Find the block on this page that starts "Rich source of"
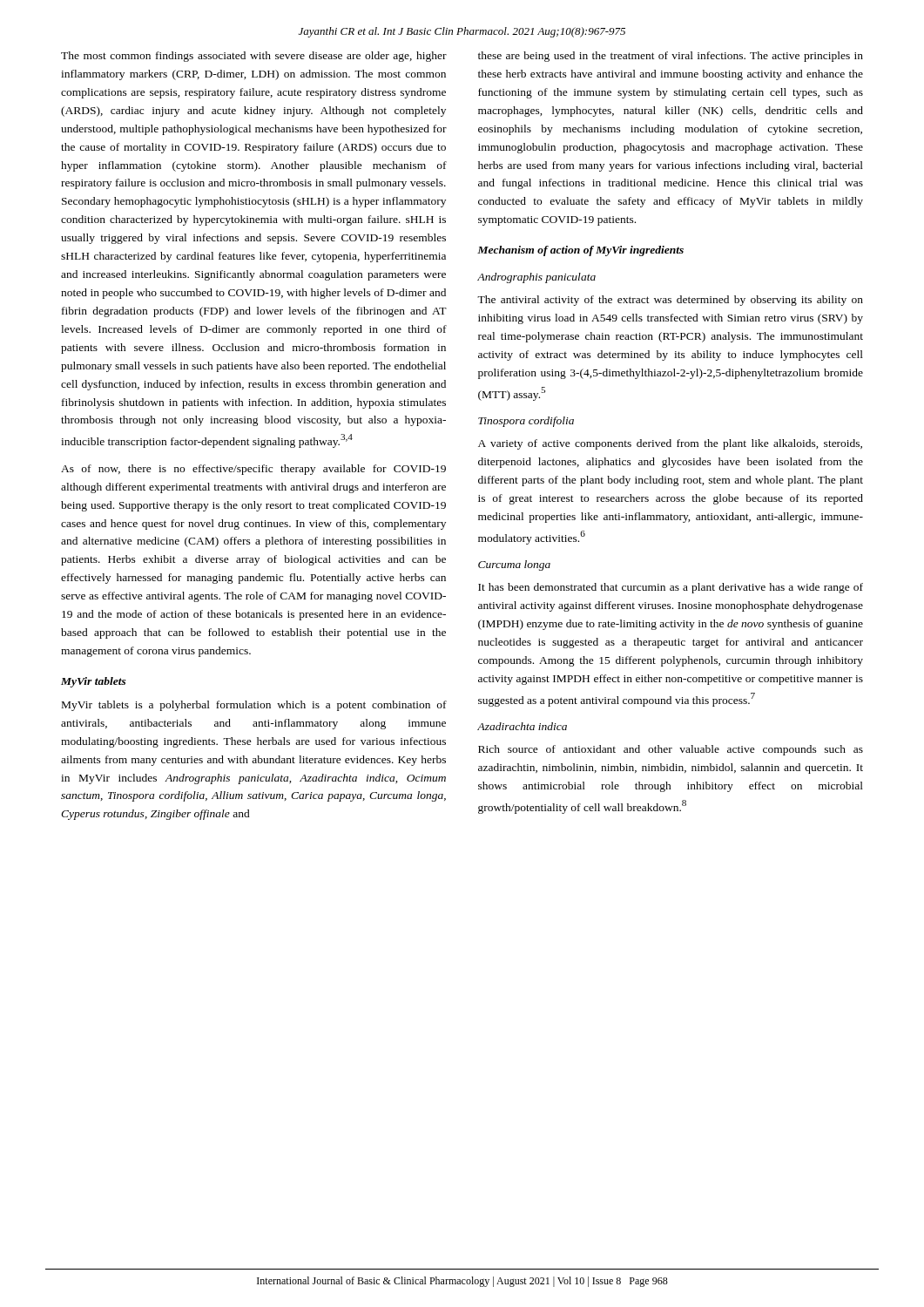The image size is (924, 1307). point(670,779)
